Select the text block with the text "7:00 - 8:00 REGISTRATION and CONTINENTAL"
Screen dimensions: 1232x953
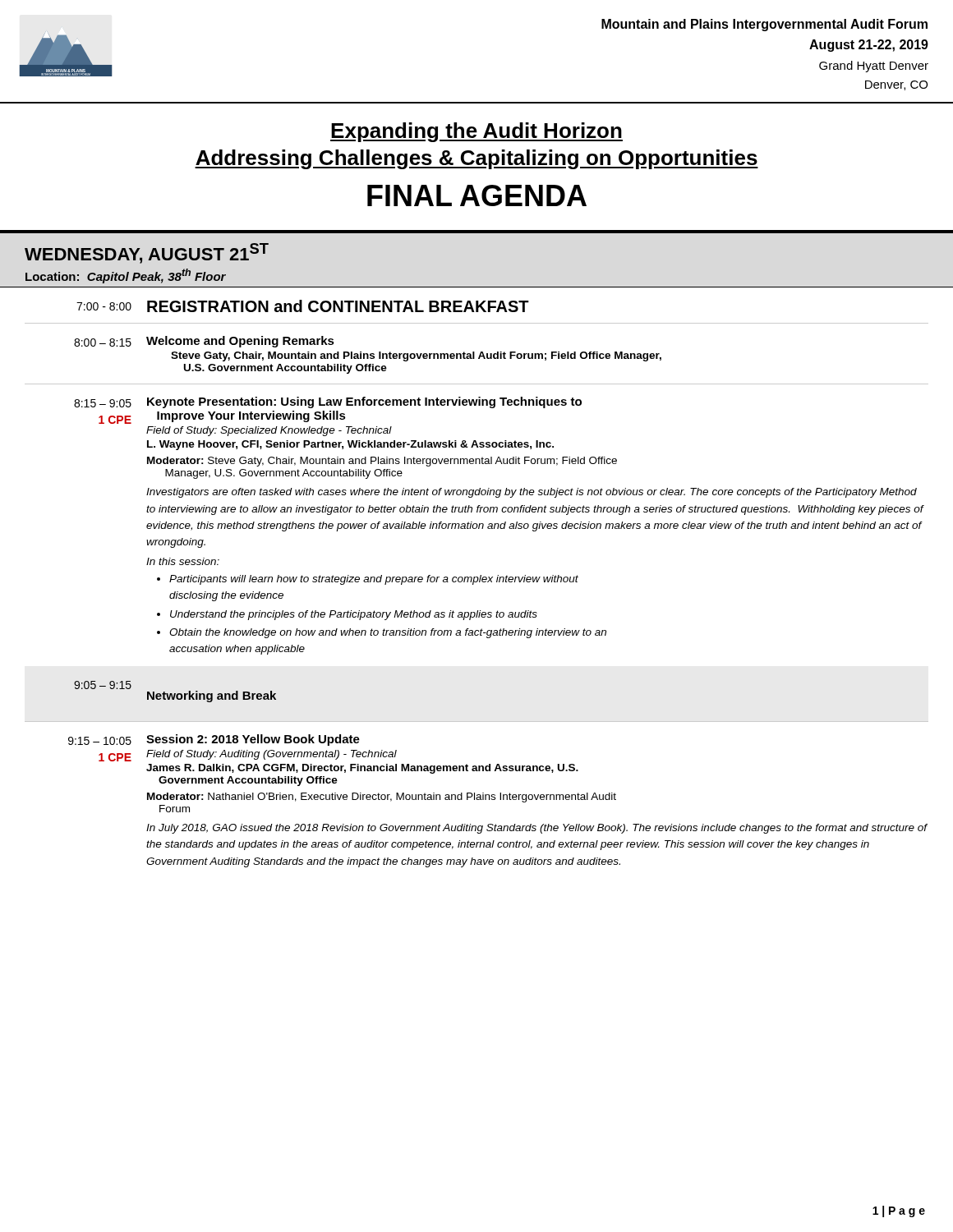pos(476,307)
